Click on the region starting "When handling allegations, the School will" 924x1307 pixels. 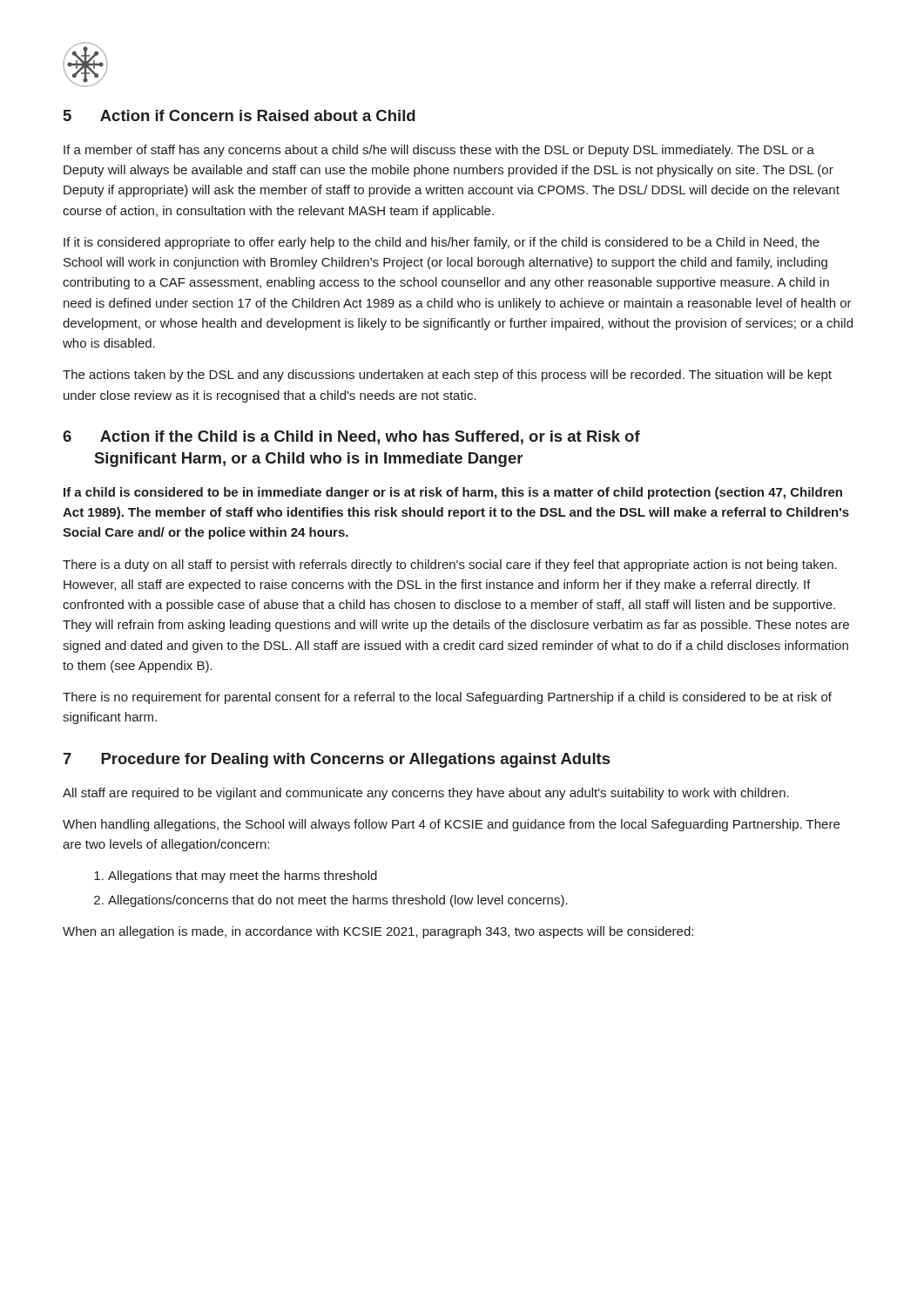(x=459, y=834)
